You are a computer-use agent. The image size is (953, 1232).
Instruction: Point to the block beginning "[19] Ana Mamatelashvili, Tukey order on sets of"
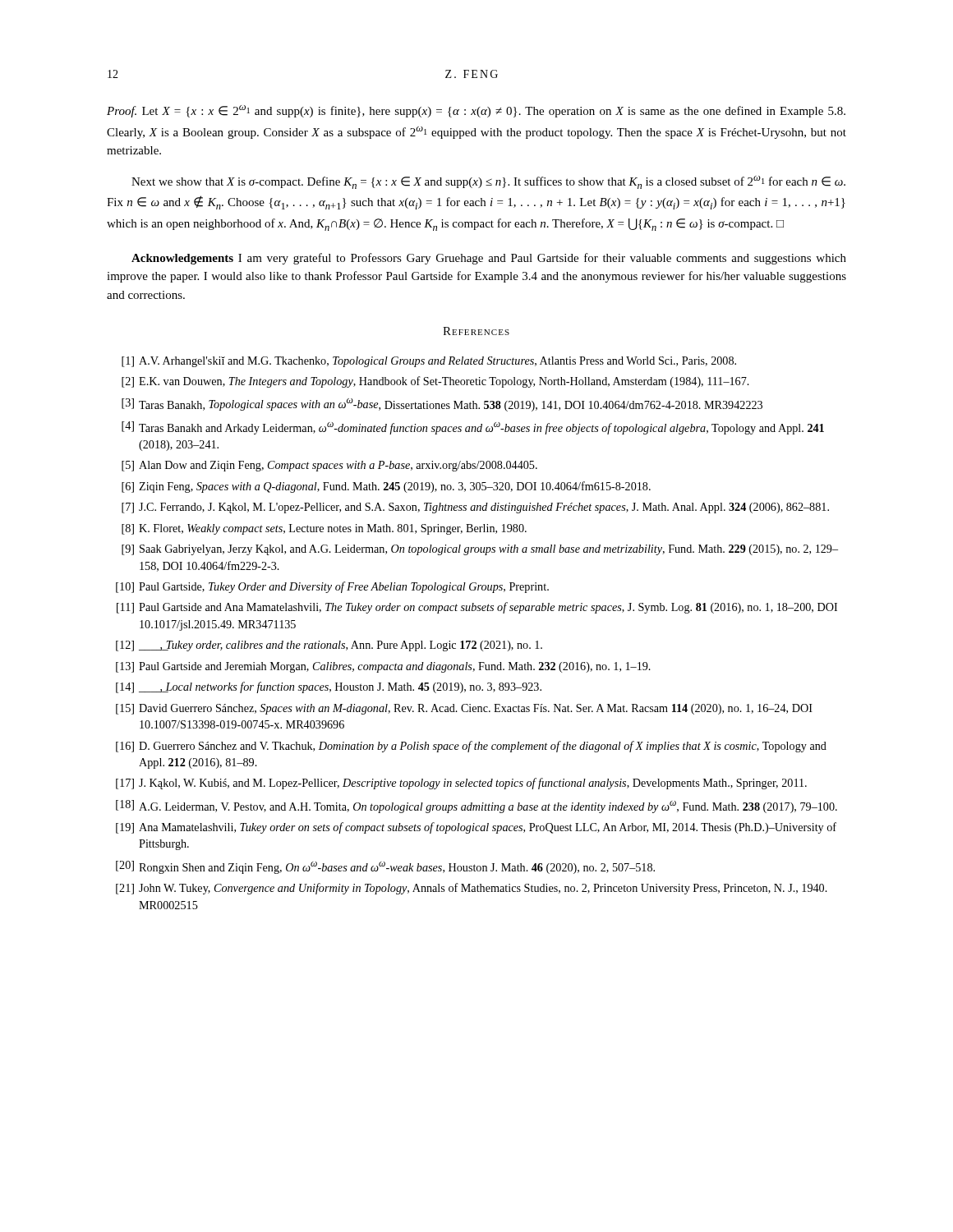point(476,836)
